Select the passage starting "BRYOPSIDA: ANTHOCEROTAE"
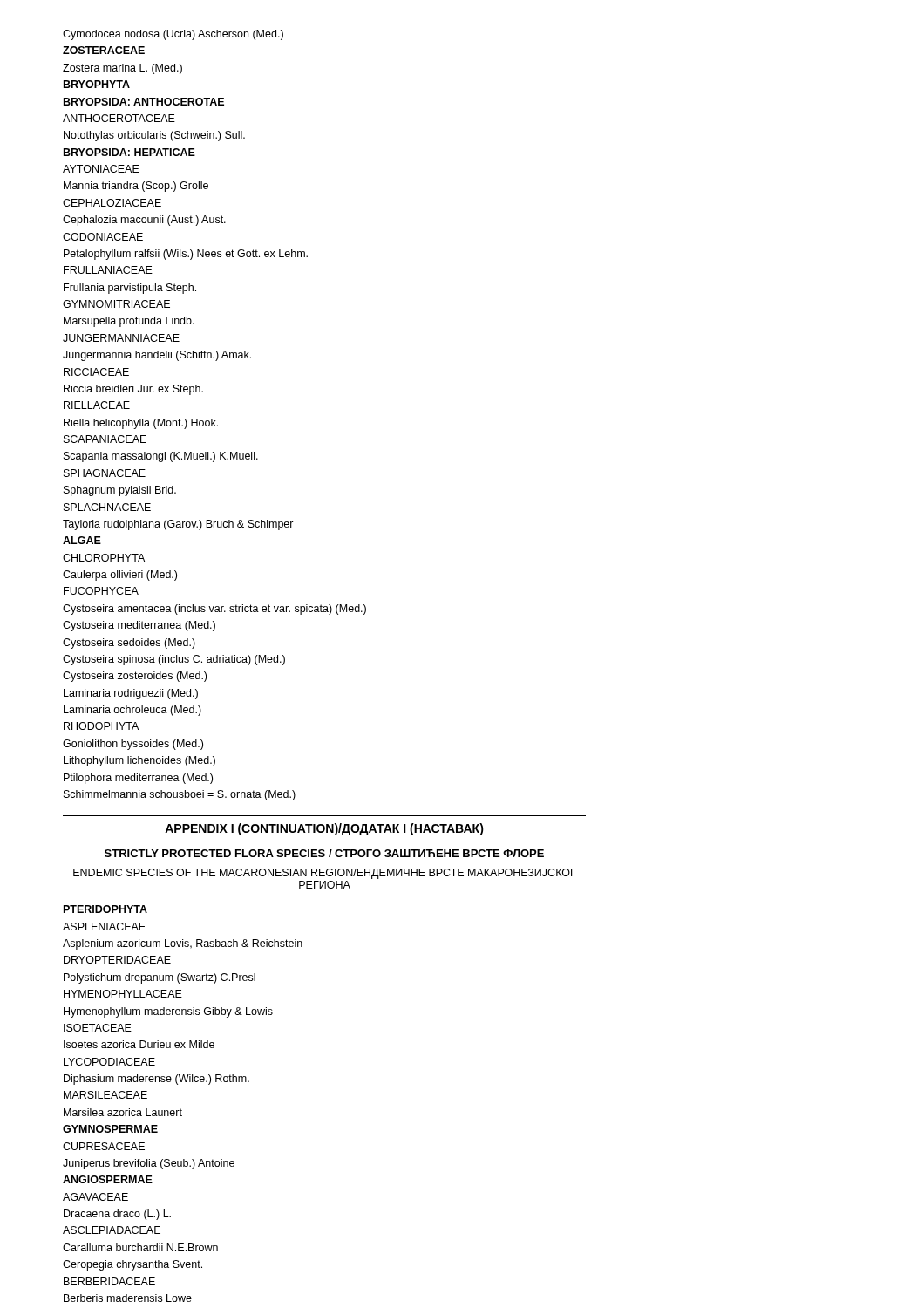Screen dimensions: 1308x924 point(144,102)
